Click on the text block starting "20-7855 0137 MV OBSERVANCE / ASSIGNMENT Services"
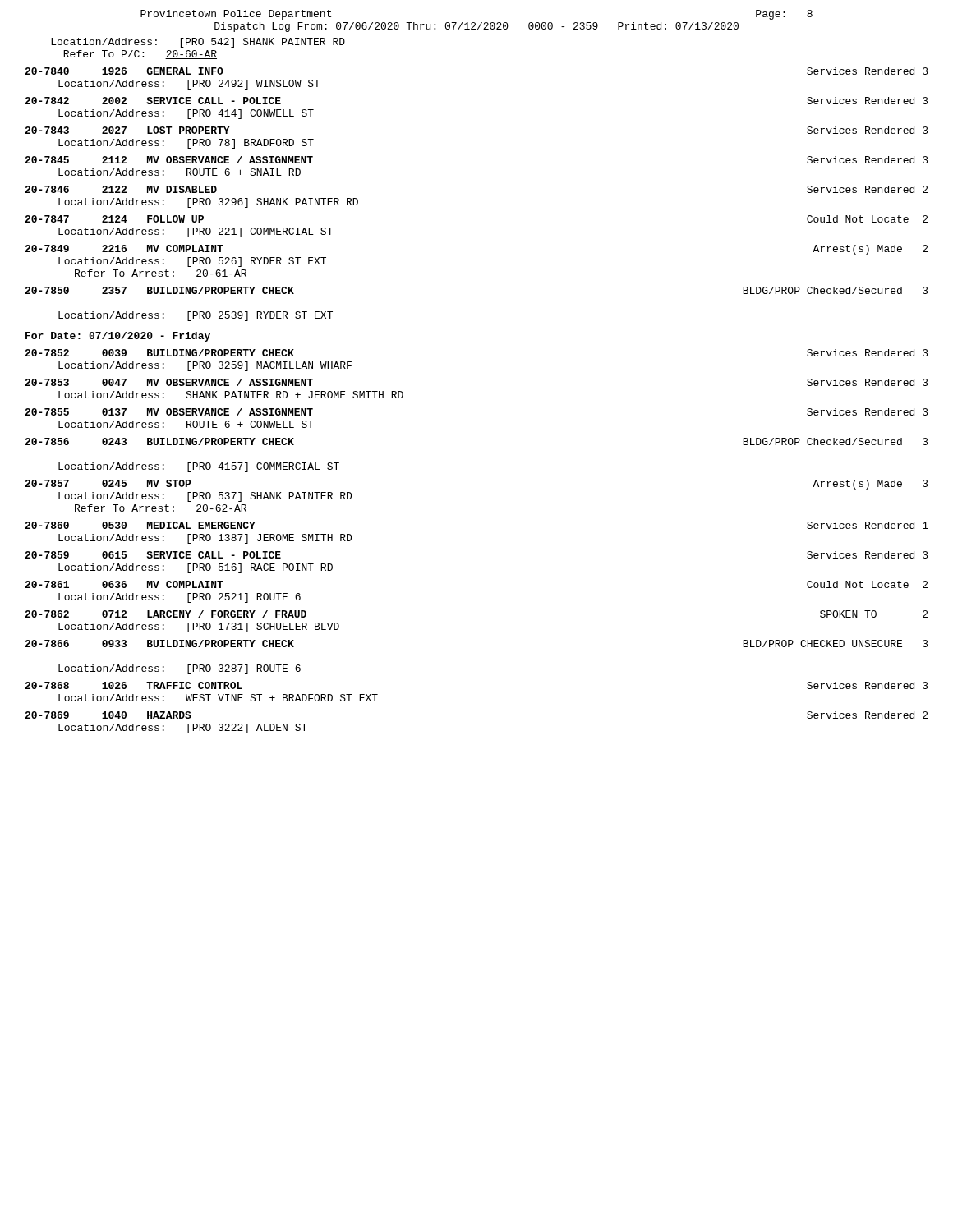The width and height of the screenshot is (953, 1232). pos(47,412)
